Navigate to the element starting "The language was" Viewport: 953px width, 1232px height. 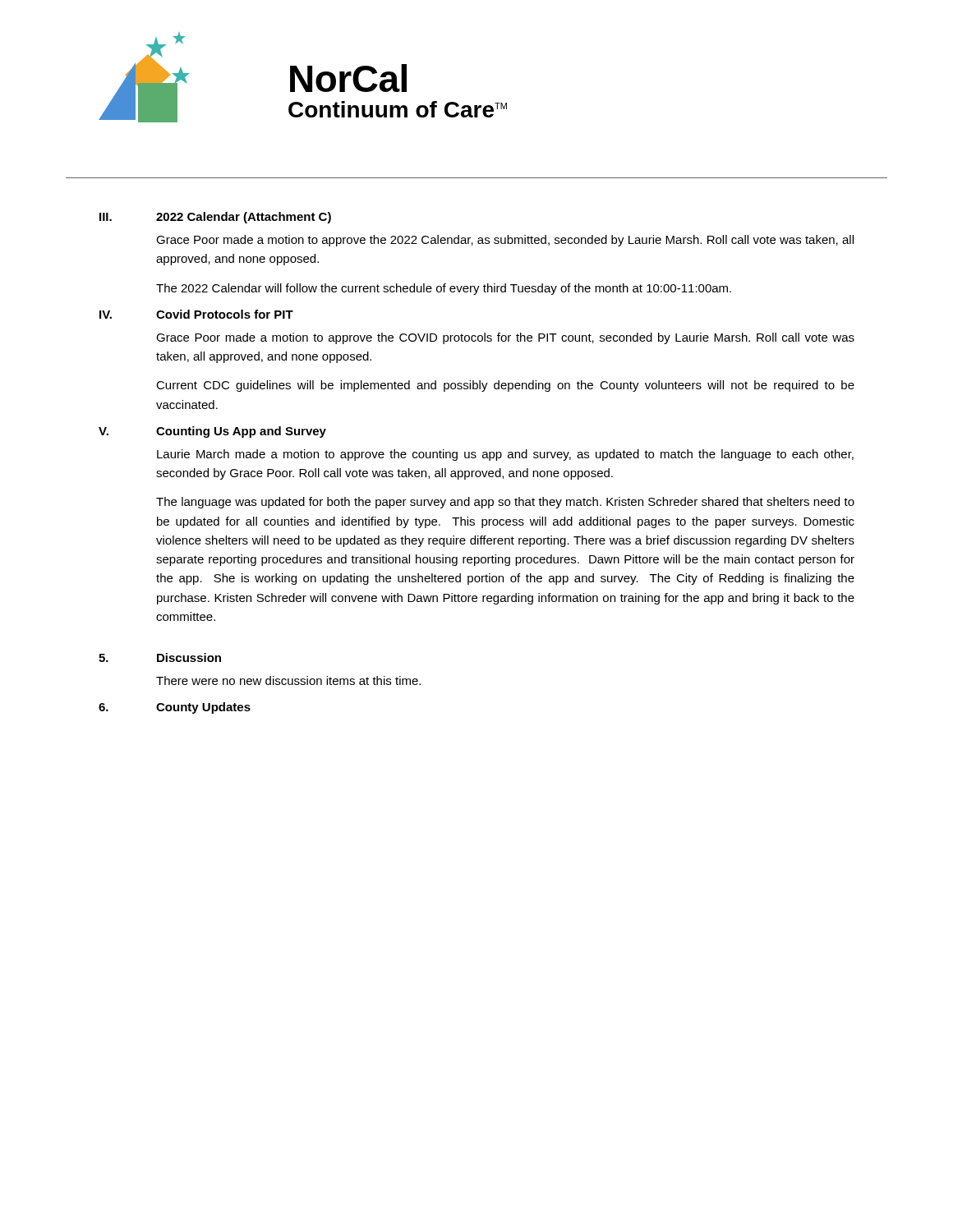point(505,559)
